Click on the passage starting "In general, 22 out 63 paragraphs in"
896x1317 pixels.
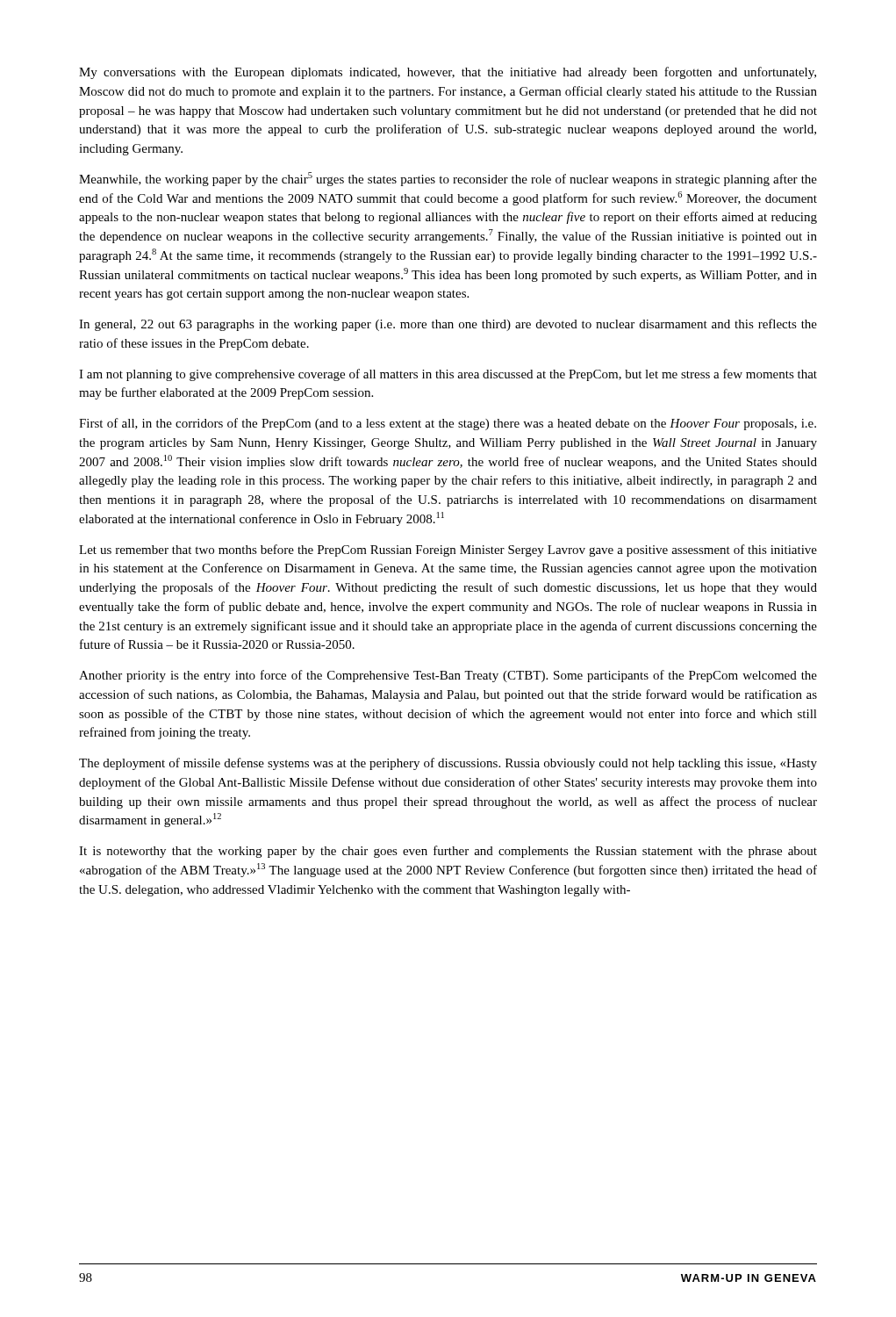(448, 334)
